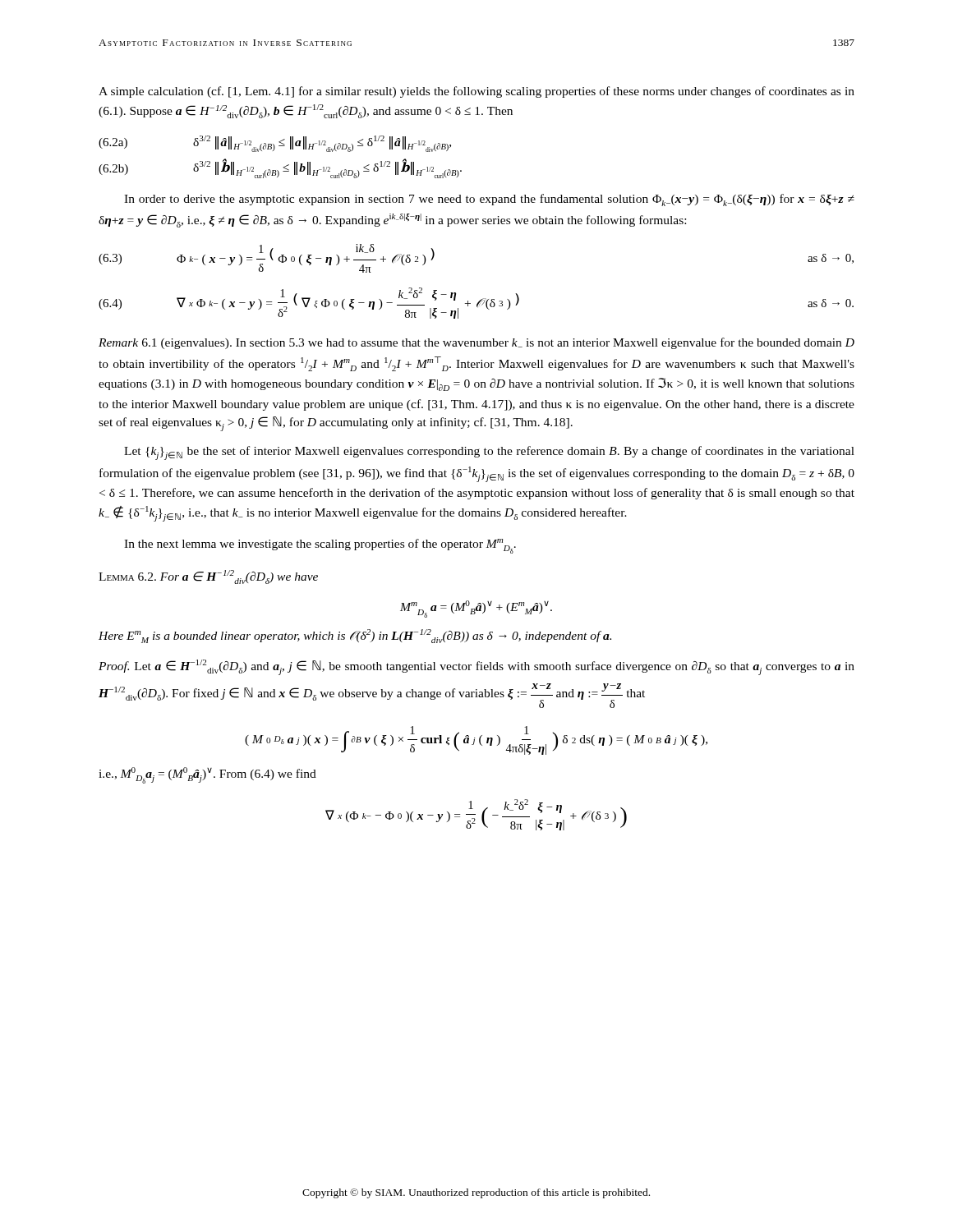Locate the block starting "∇x(Φk− − Φ0)(x − y)"
This screenshot has width=953, height=1232.
[x=476, y=816]
